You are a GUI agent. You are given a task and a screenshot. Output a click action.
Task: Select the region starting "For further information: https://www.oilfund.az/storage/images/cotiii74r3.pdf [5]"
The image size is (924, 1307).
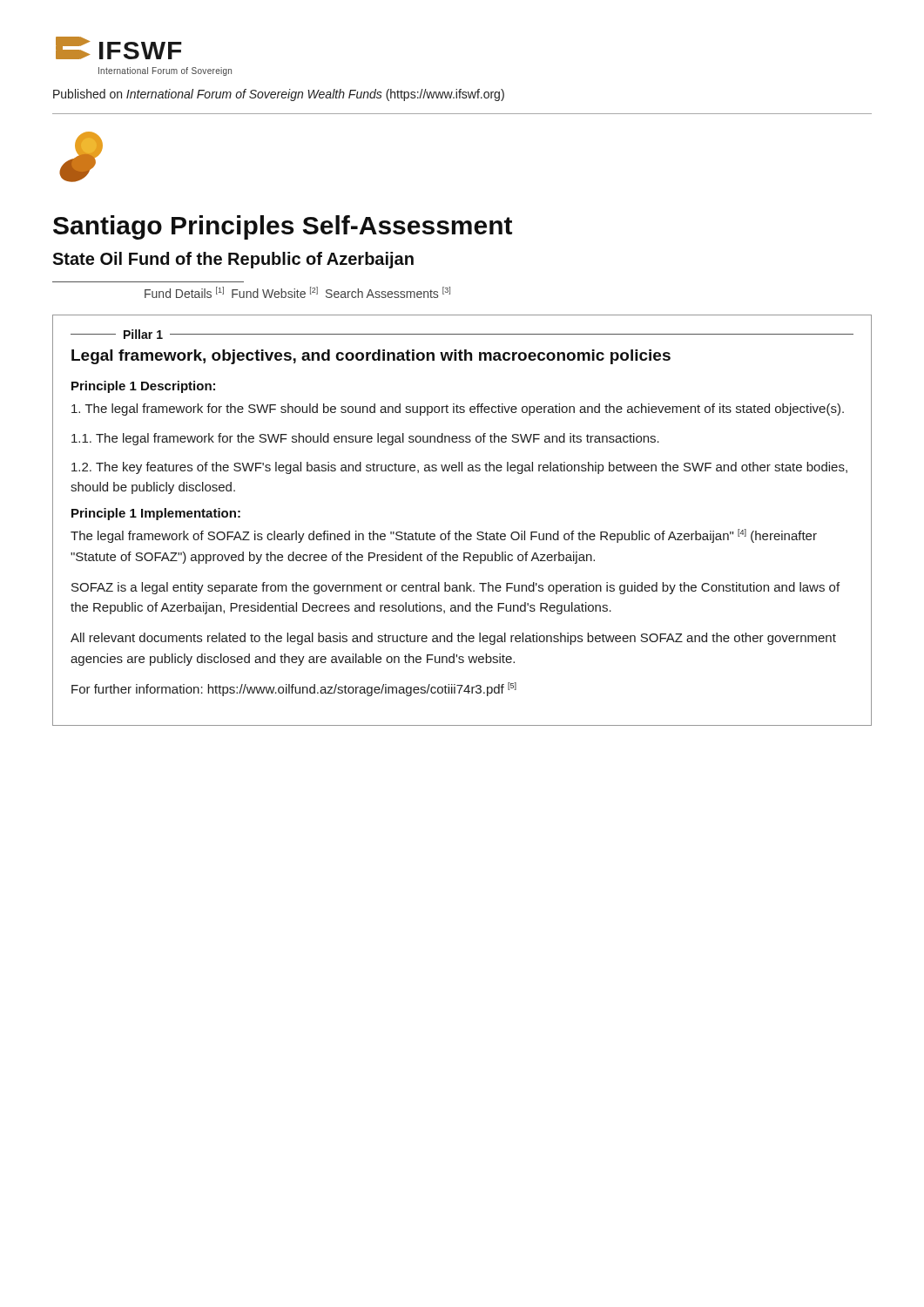coord(293,689)
